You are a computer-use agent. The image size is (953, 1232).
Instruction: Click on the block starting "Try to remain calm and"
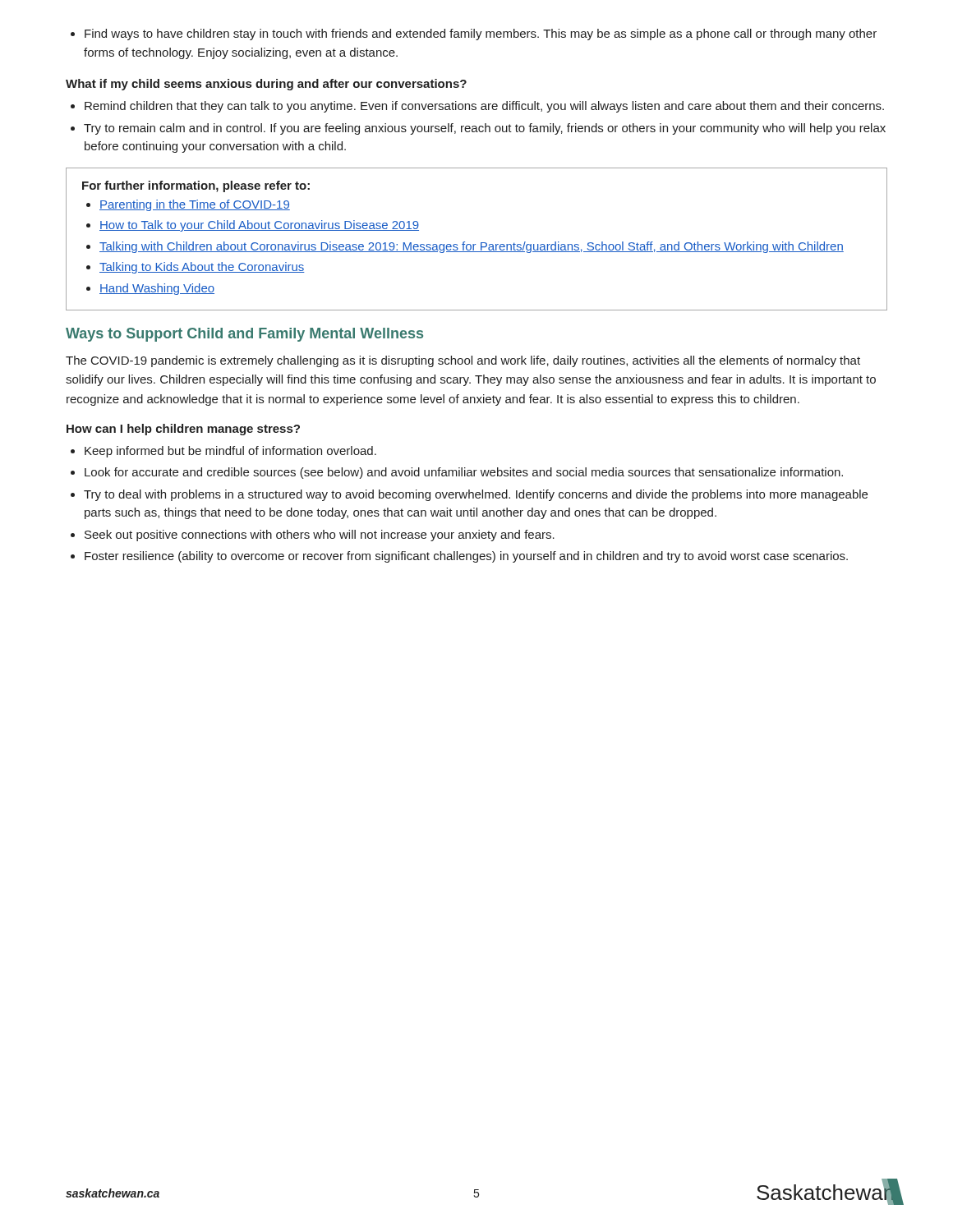click(x=476, y=137)
